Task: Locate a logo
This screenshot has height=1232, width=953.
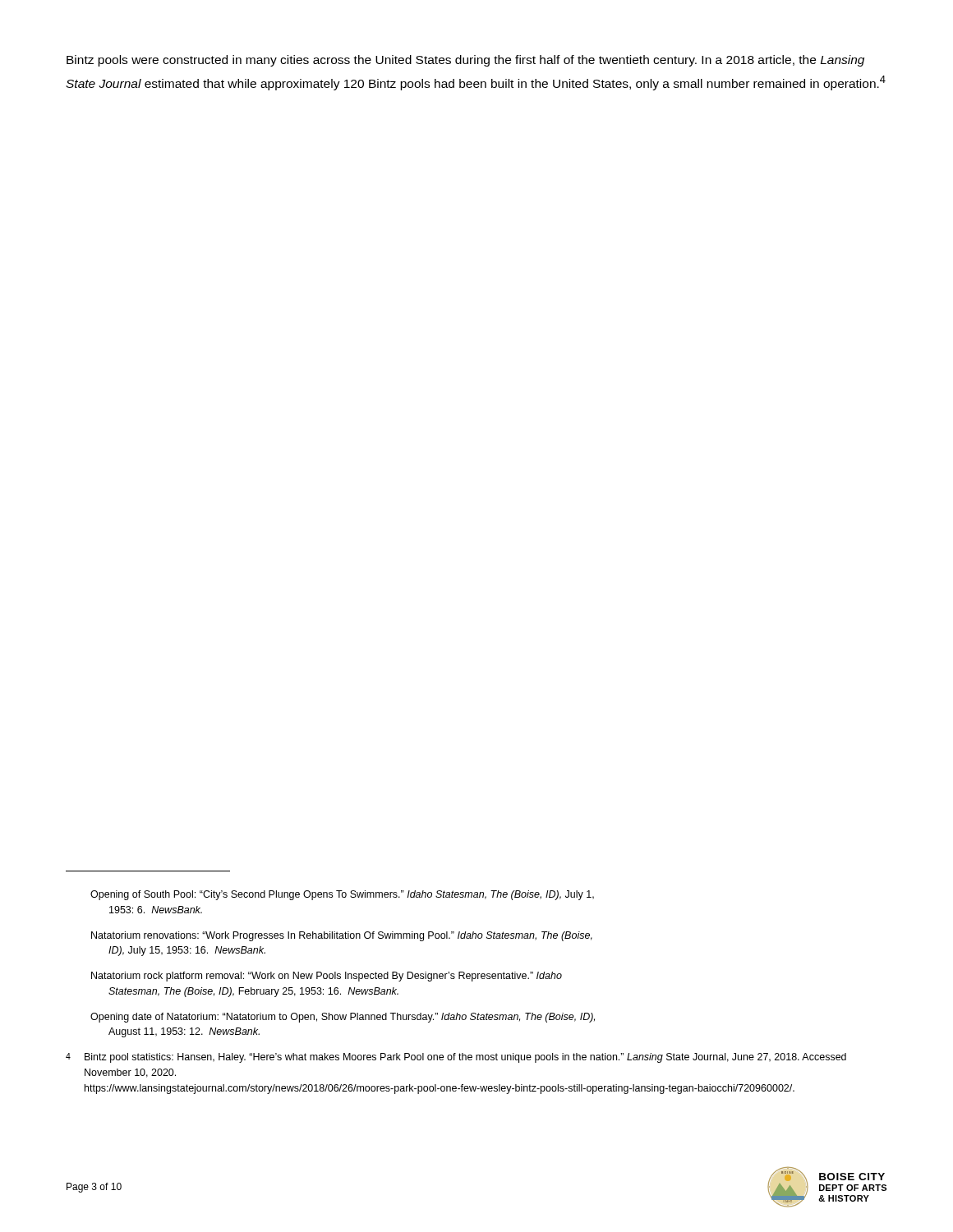Action: coord(827,1187)
